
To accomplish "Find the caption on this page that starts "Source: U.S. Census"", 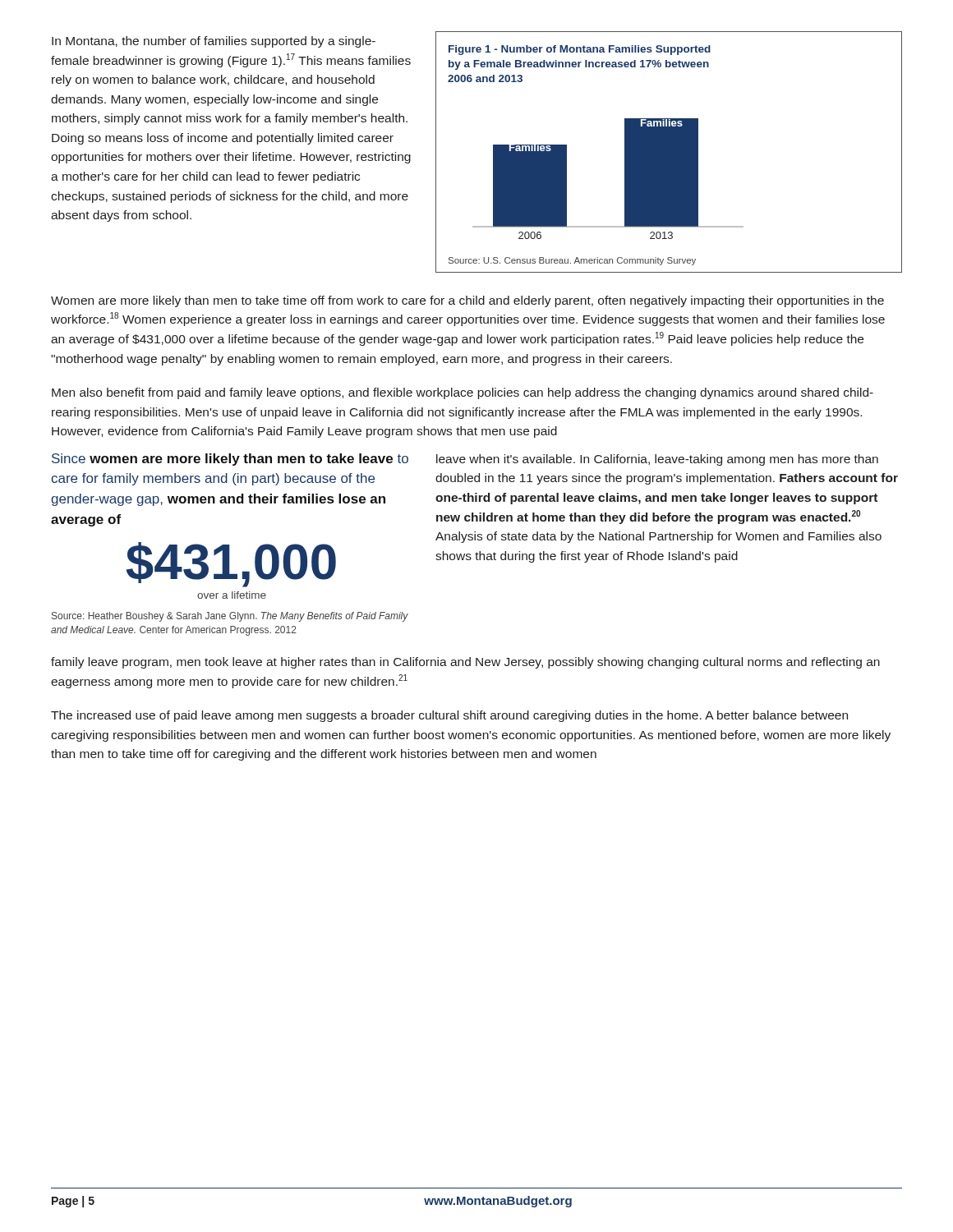I will (x=572, y=260).
